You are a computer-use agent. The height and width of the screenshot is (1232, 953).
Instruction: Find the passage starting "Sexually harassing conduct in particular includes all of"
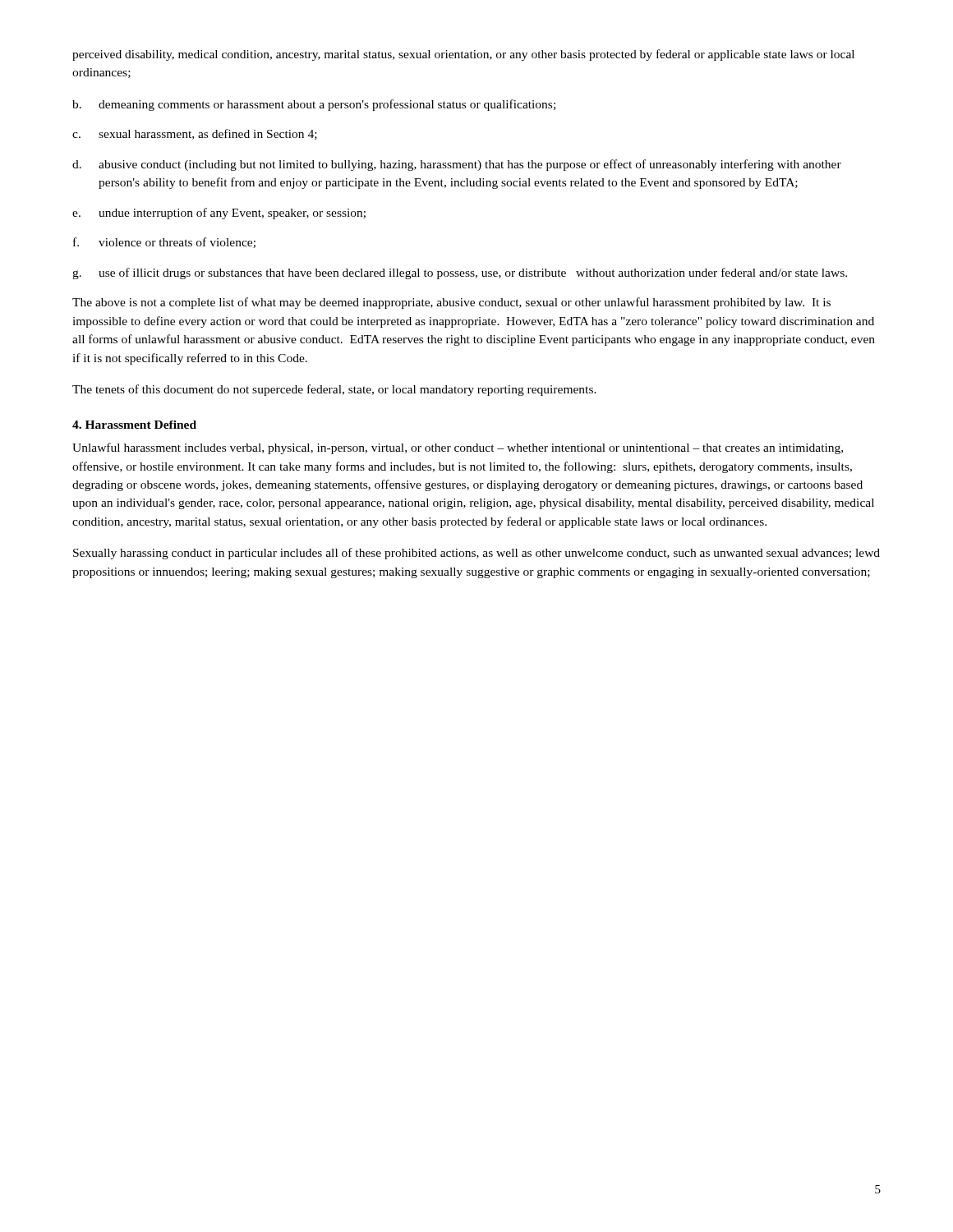(476, 562)
